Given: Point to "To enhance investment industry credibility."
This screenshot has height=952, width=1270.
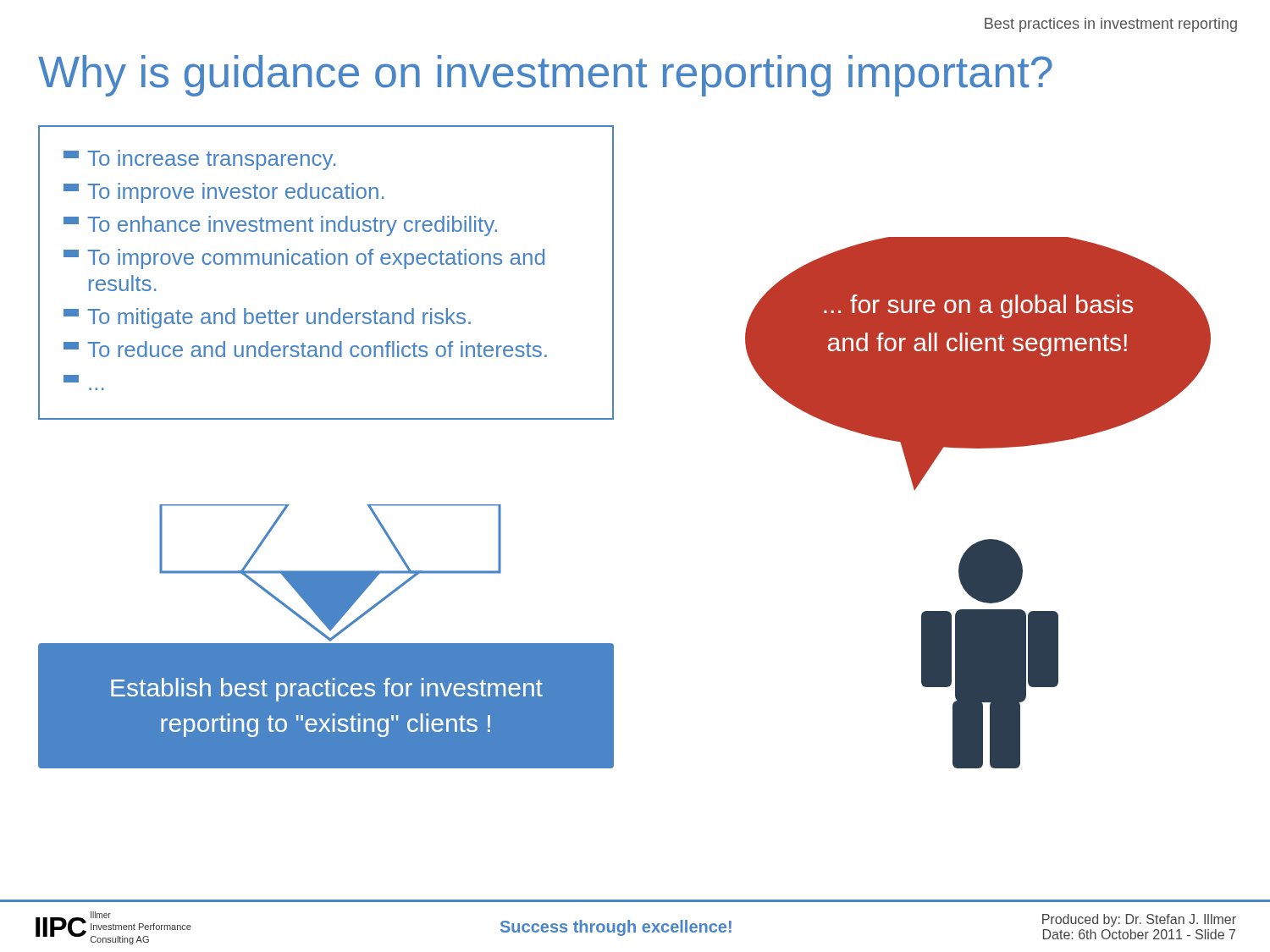Looking at the screenshot, I should click(x=326, y=225).
